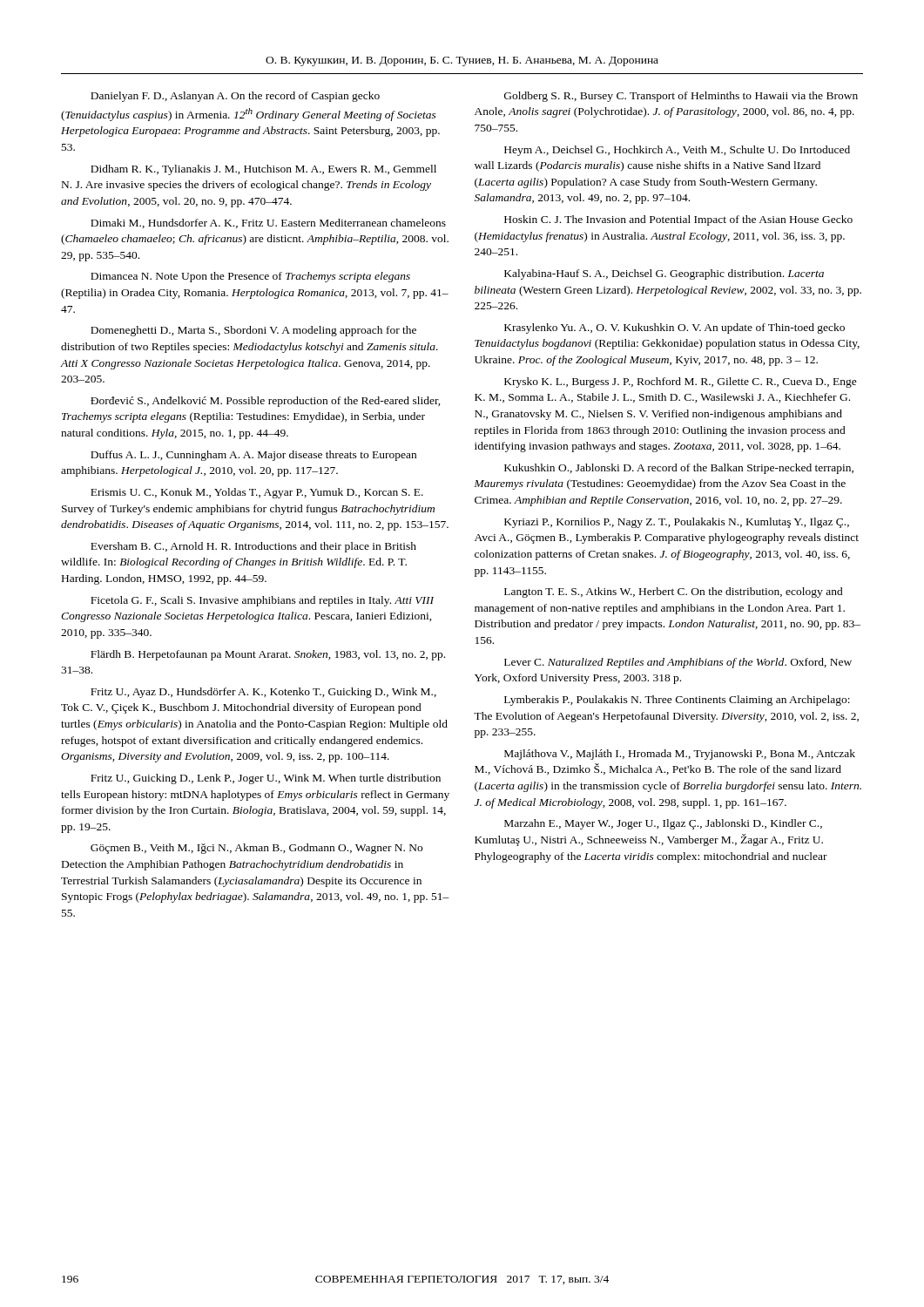The width and height of the screenshot is (924, 1307).
Task: Point to the block starting "Göçmen B., Veith M., Iğci N.,"
Action: point(255,880)
